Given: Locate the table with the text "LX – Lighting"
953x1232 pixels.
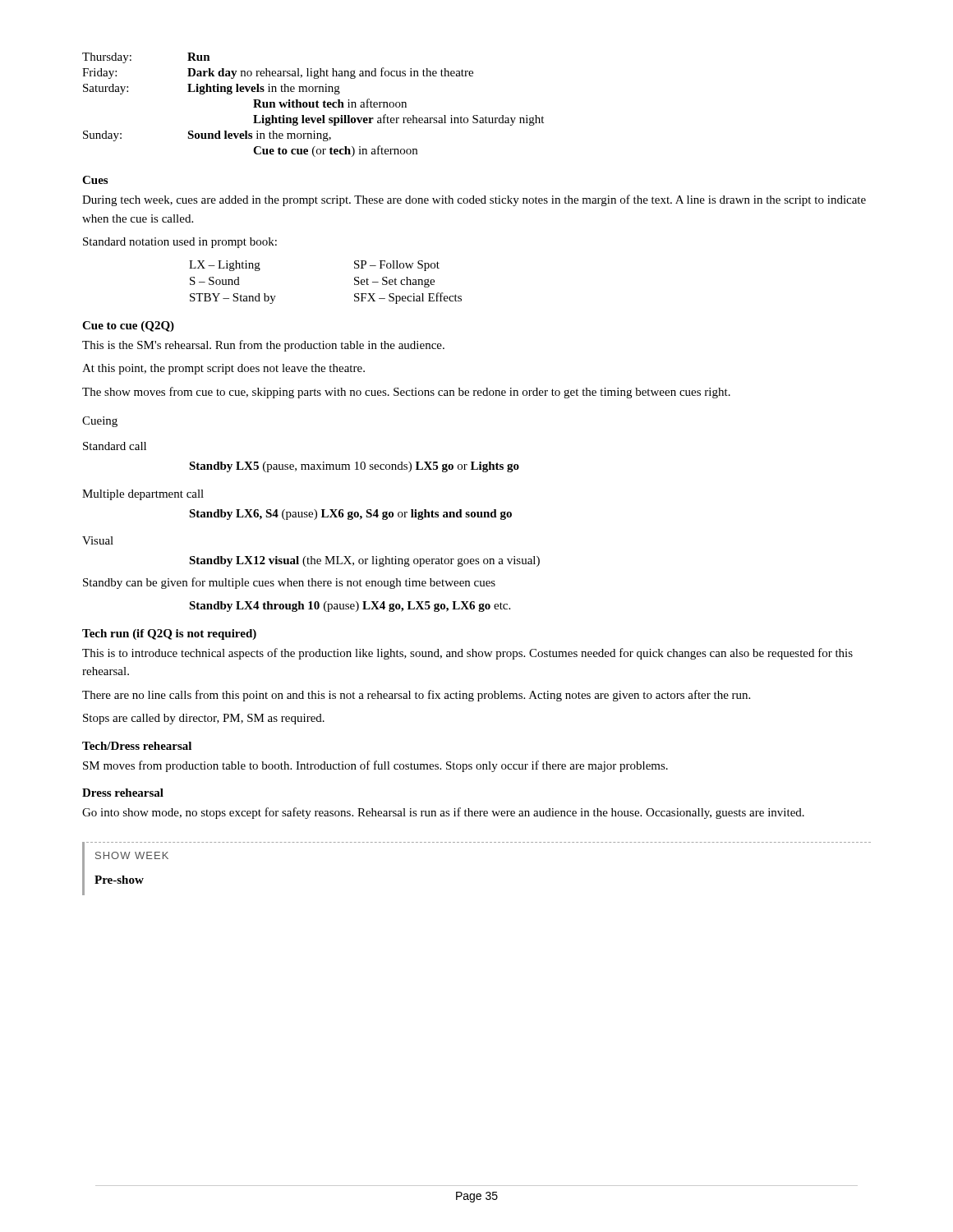Looking at the screenshot, I should [374, 282].
